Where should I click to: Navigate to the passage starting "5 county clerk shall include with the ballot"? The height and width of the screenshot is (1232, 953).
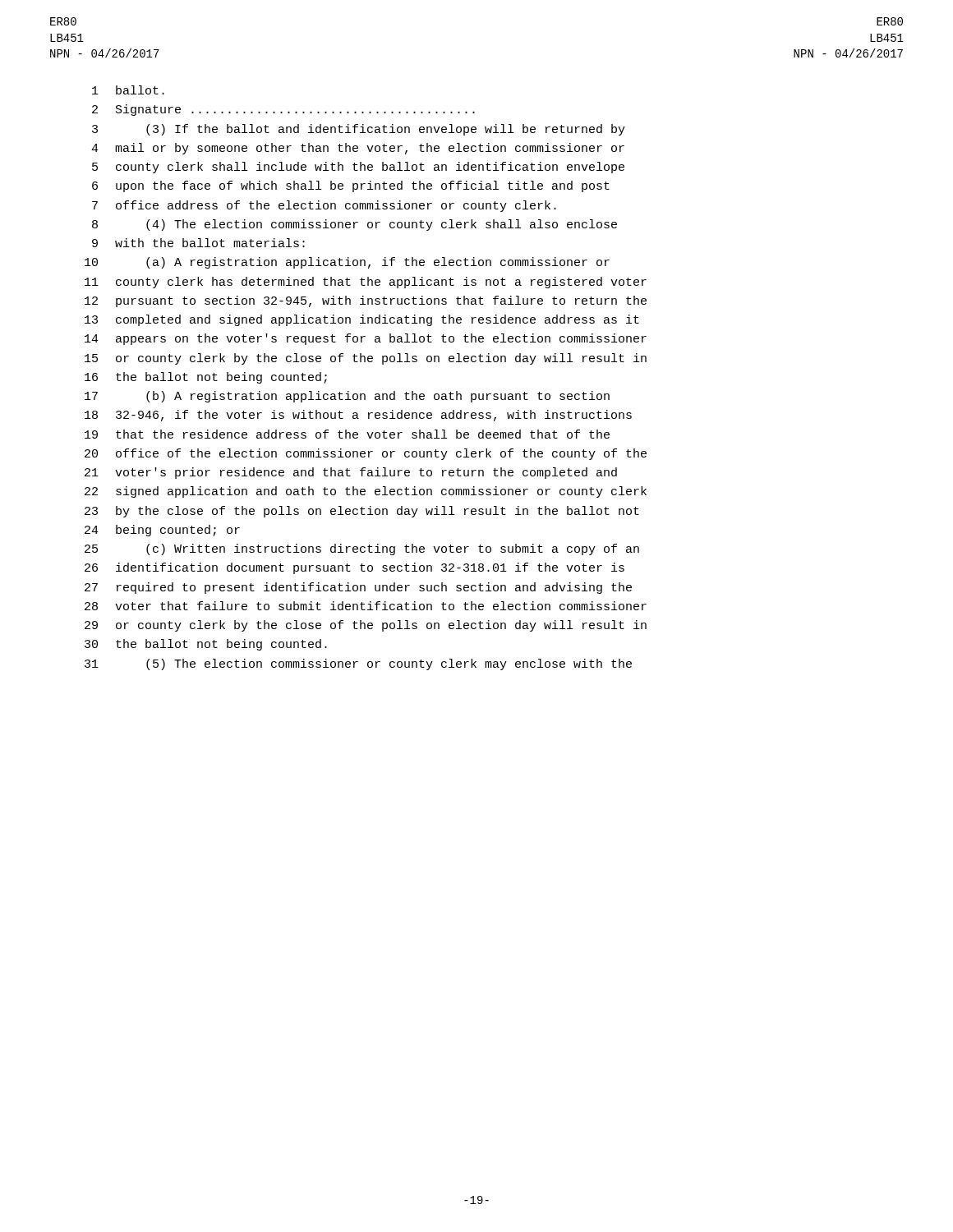(x=476, y=168)
